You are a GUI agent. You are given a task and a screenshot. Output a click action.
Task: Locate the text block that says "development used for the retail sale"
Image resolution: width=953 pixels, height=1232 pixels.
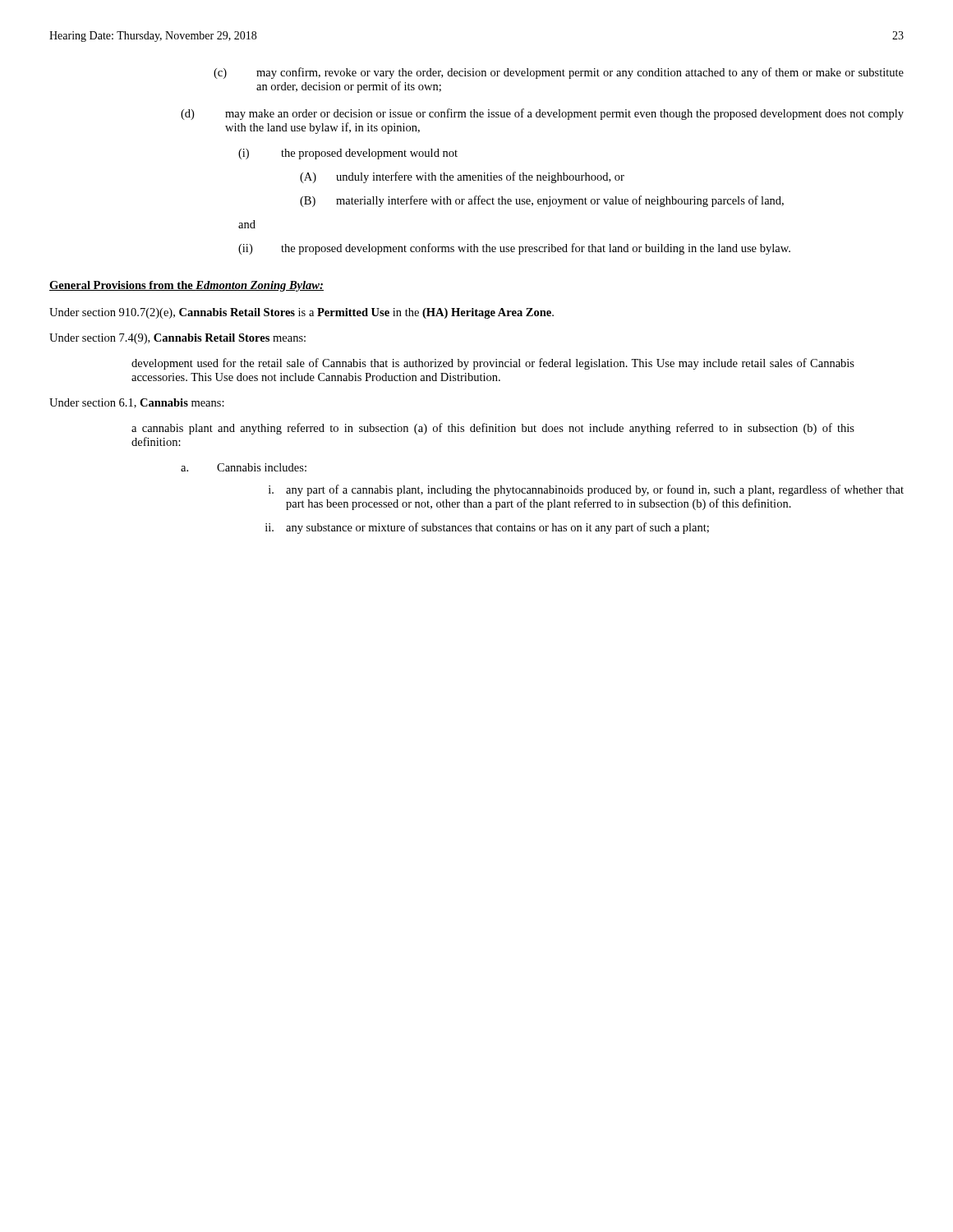click(493, 370)
